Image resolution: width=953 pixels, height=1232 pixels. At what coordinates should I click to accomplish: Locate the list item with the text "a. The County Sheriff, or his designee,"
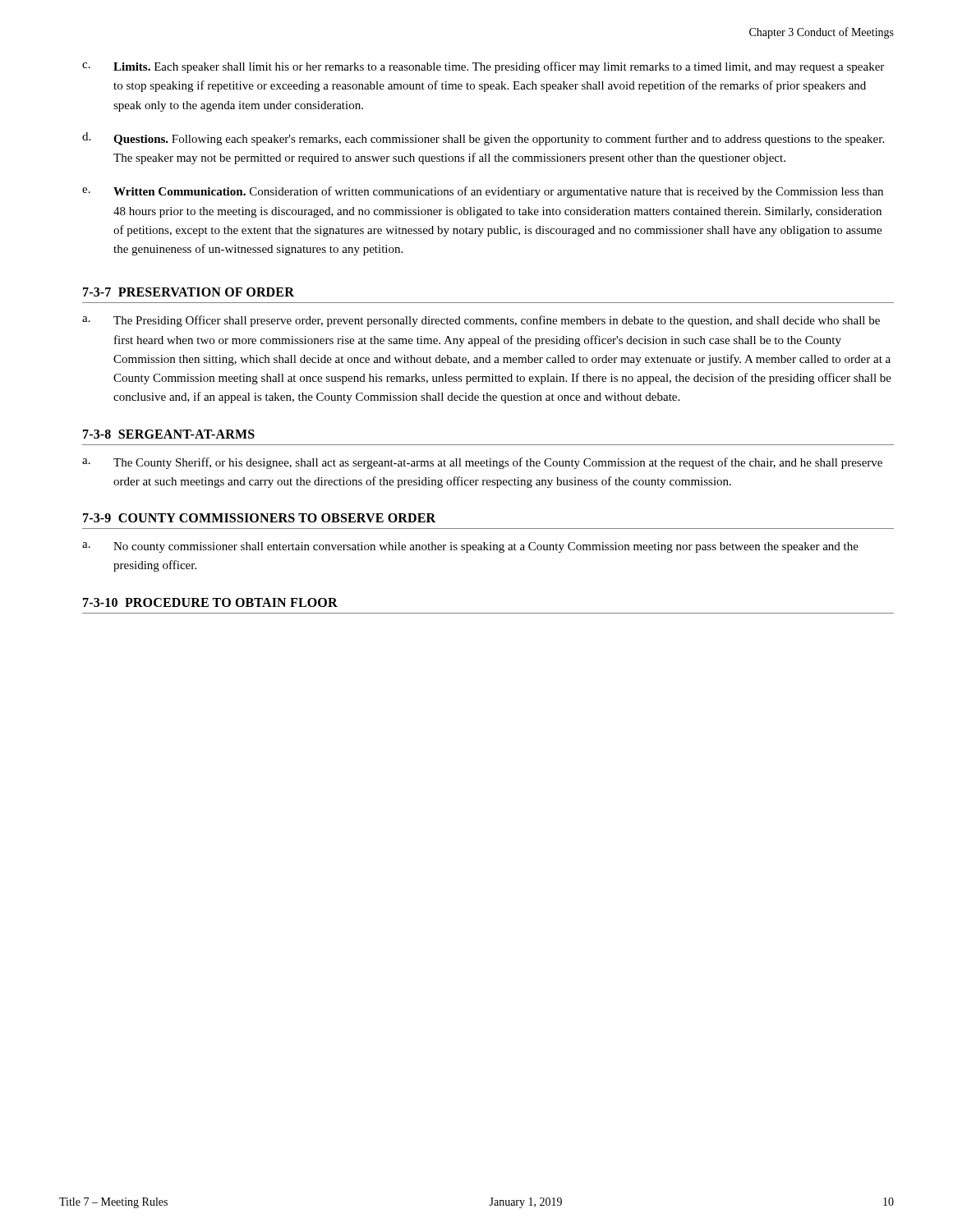(x=488, y=472)
